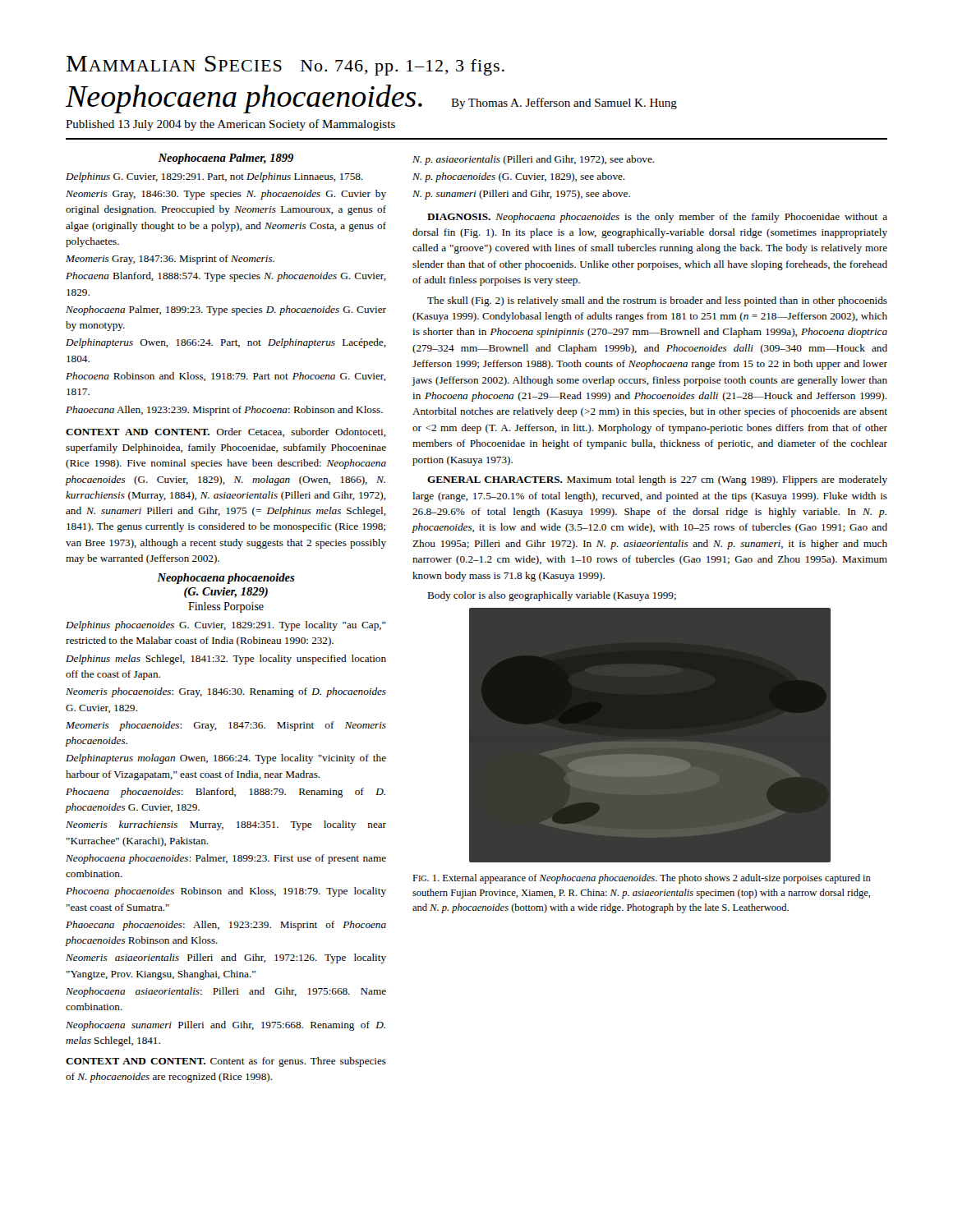Point to "Neophocaena phocaenoides."
This screenshot has height=1232, width=953.
pyautogui.click(x=245, y=97)
